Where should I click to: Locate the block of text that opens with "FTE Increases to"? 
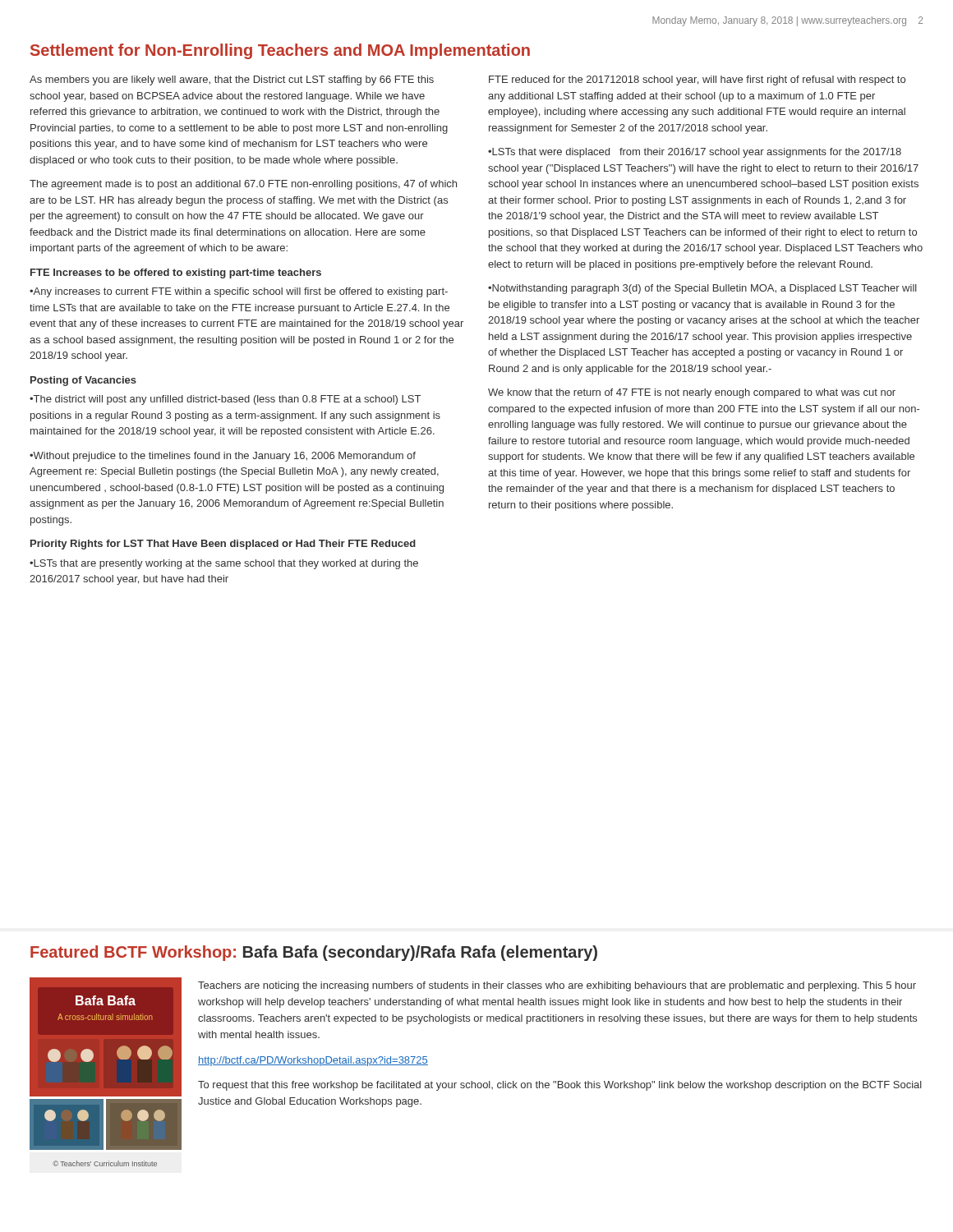[x=176, y=272]
